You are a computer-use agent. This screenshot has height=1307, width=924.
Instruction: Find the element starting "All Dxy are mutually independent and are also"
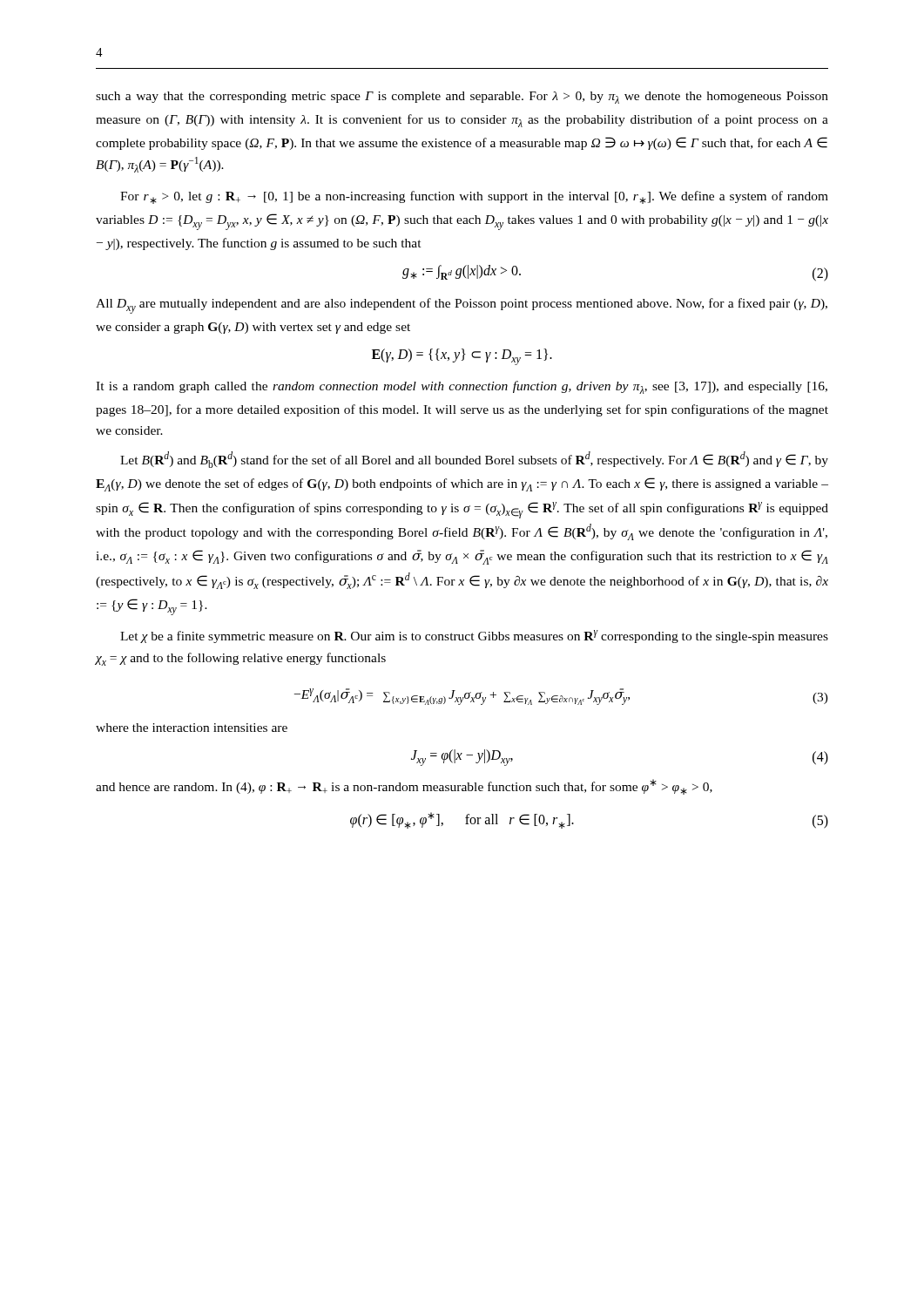tap(462, 315)
